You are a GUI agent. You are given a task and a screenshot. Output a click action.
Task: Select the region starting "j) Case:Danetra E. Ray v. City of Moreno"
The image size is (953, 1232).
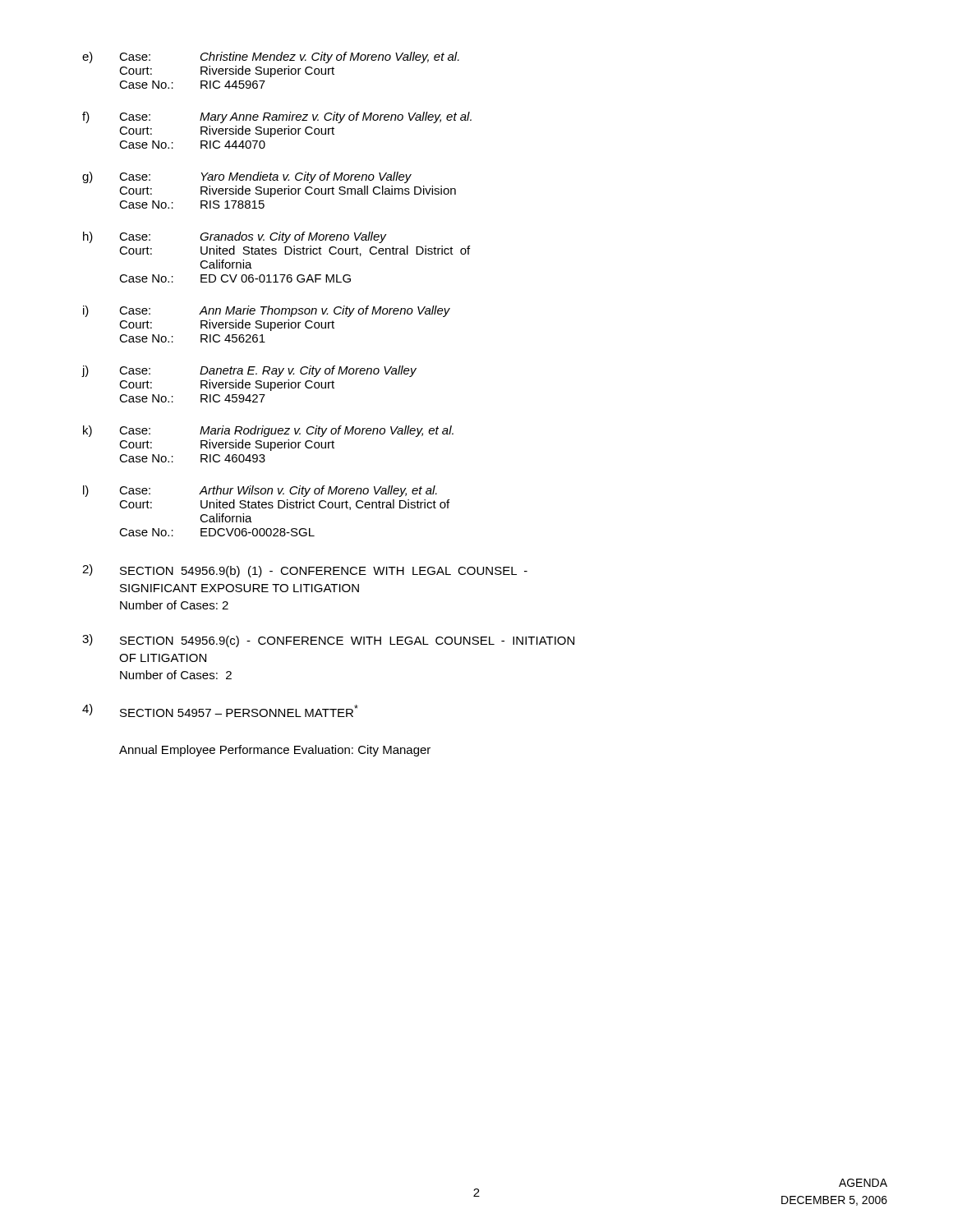(249, 384)
